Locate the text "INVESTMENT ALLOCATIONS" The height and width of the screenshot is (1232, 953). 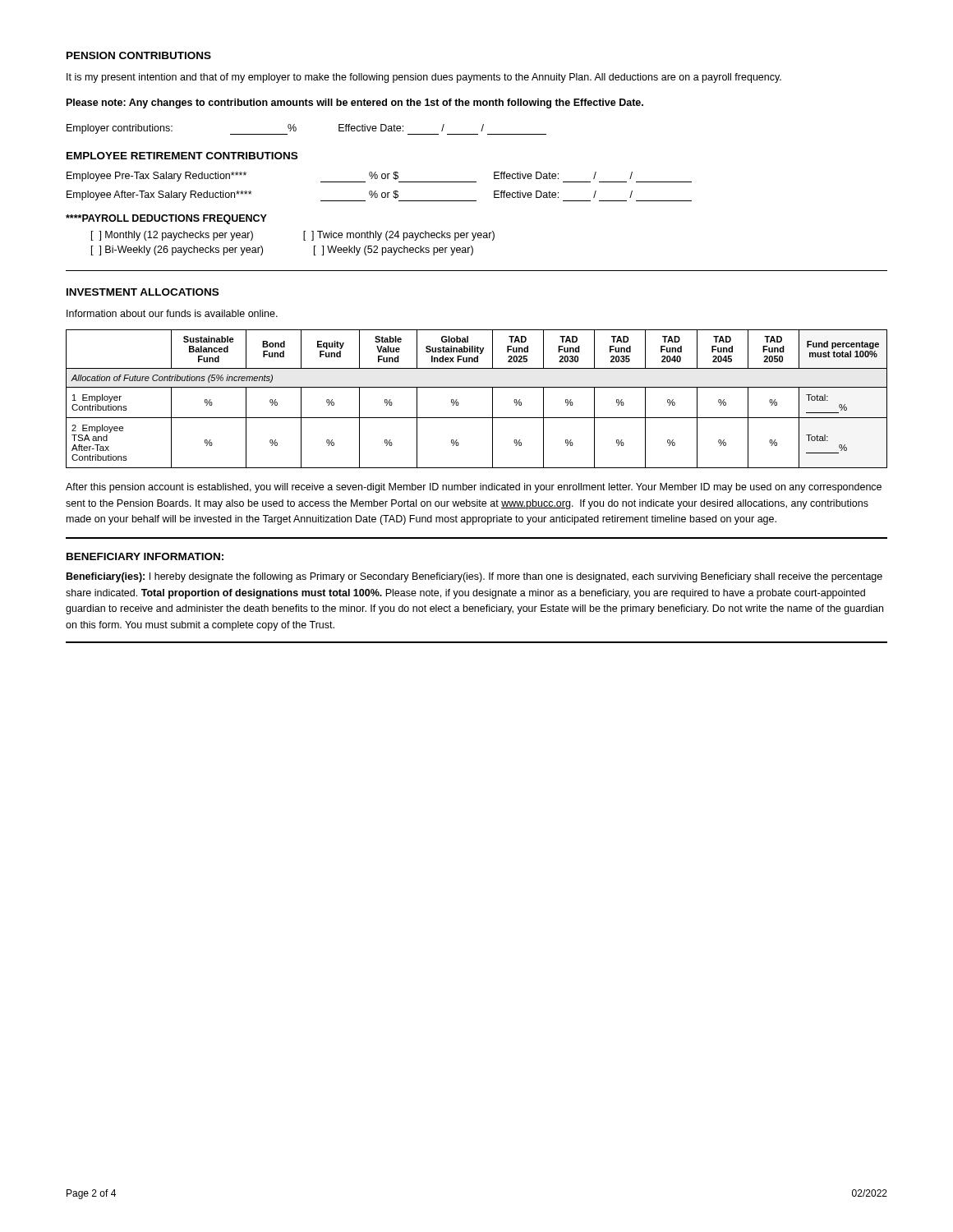tap(142, 292)
